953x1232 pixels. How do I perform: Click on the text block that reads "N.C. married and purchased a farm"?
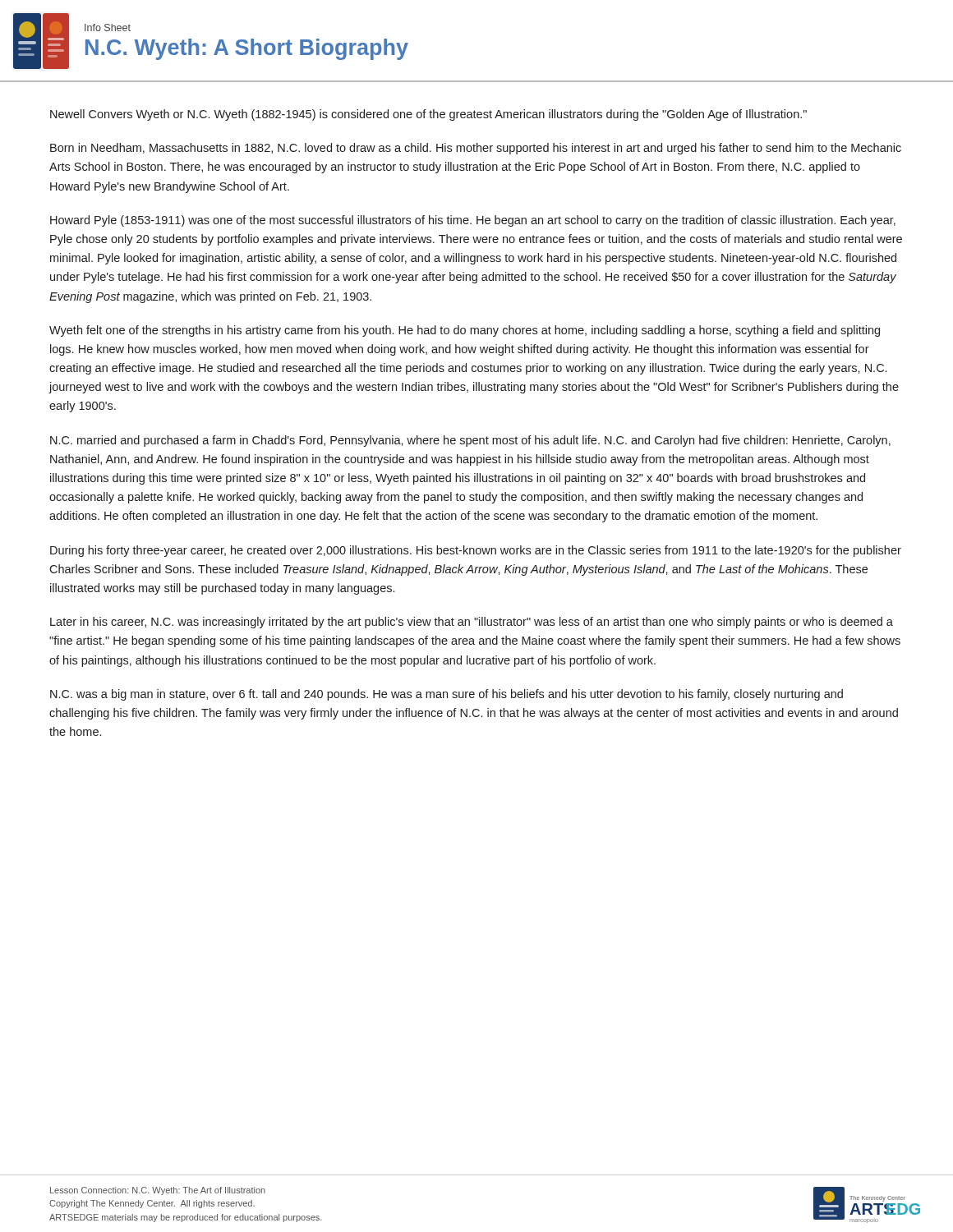tap(476, 479)
